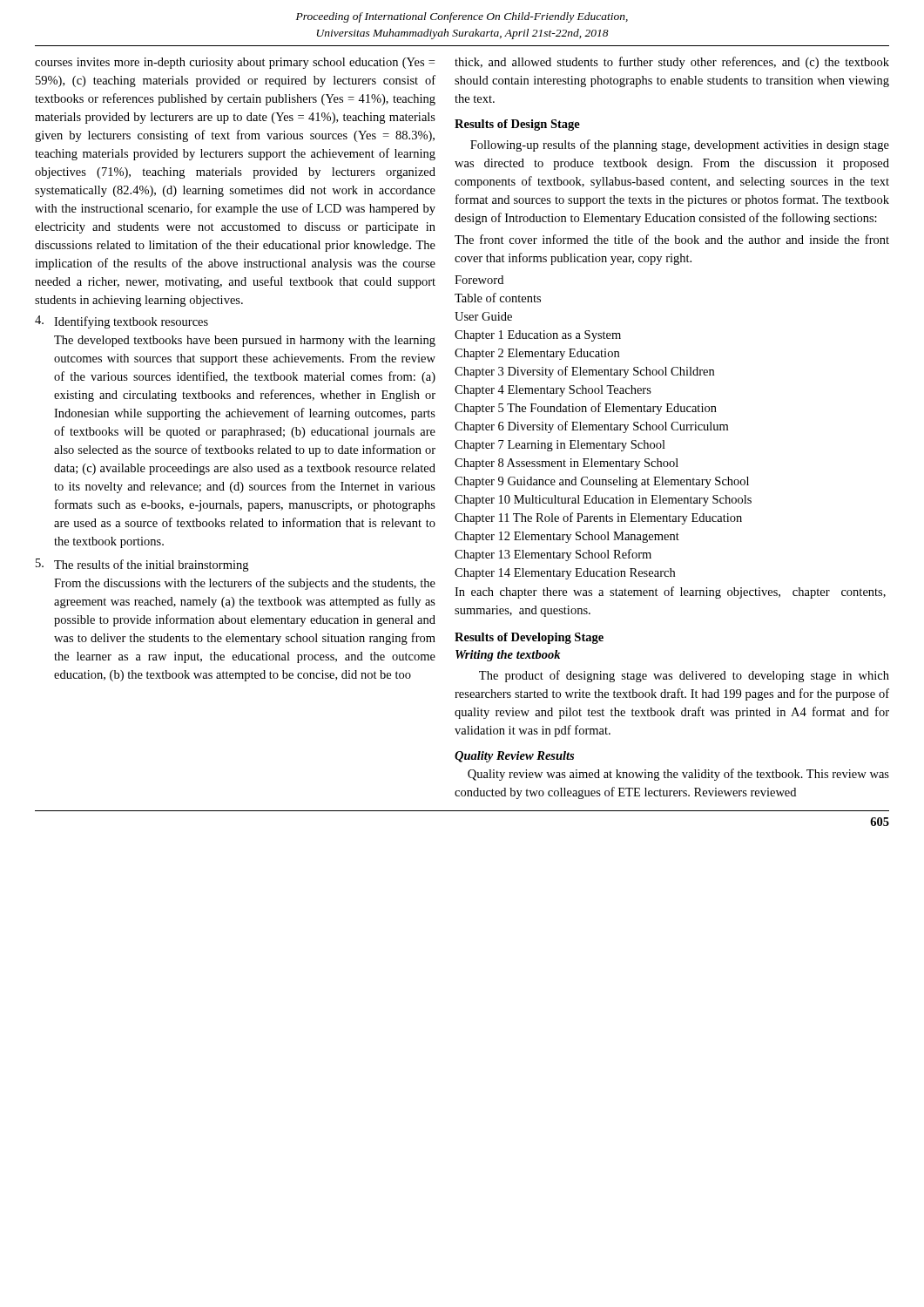
Task: Click on the element starting "Chapter 12 Elementary School"
Action: (x=567, y=536)
